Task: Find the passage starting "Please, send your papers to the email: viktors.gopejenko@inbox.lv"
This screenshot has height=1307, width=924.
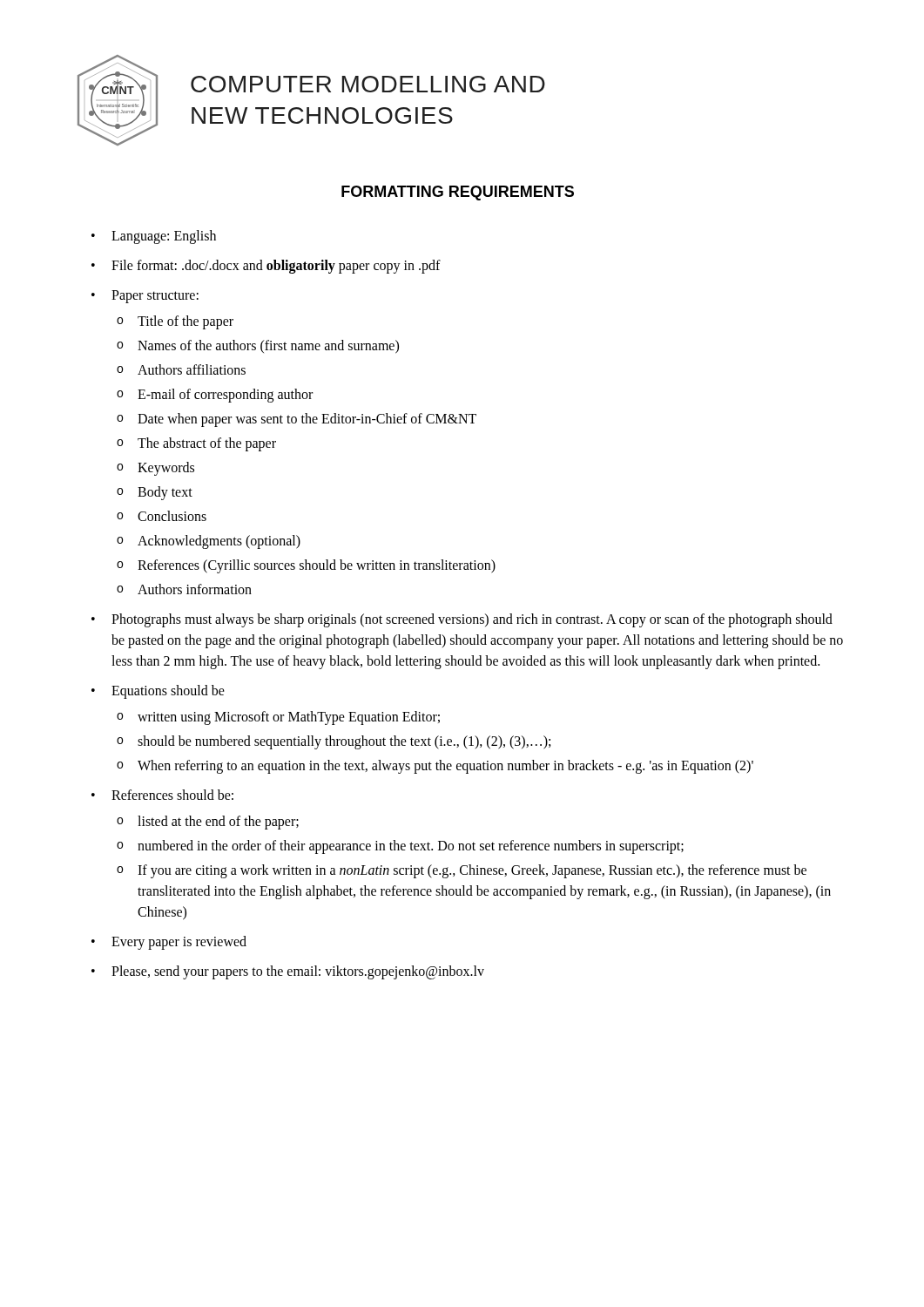Action: click(x=298, y=971)
